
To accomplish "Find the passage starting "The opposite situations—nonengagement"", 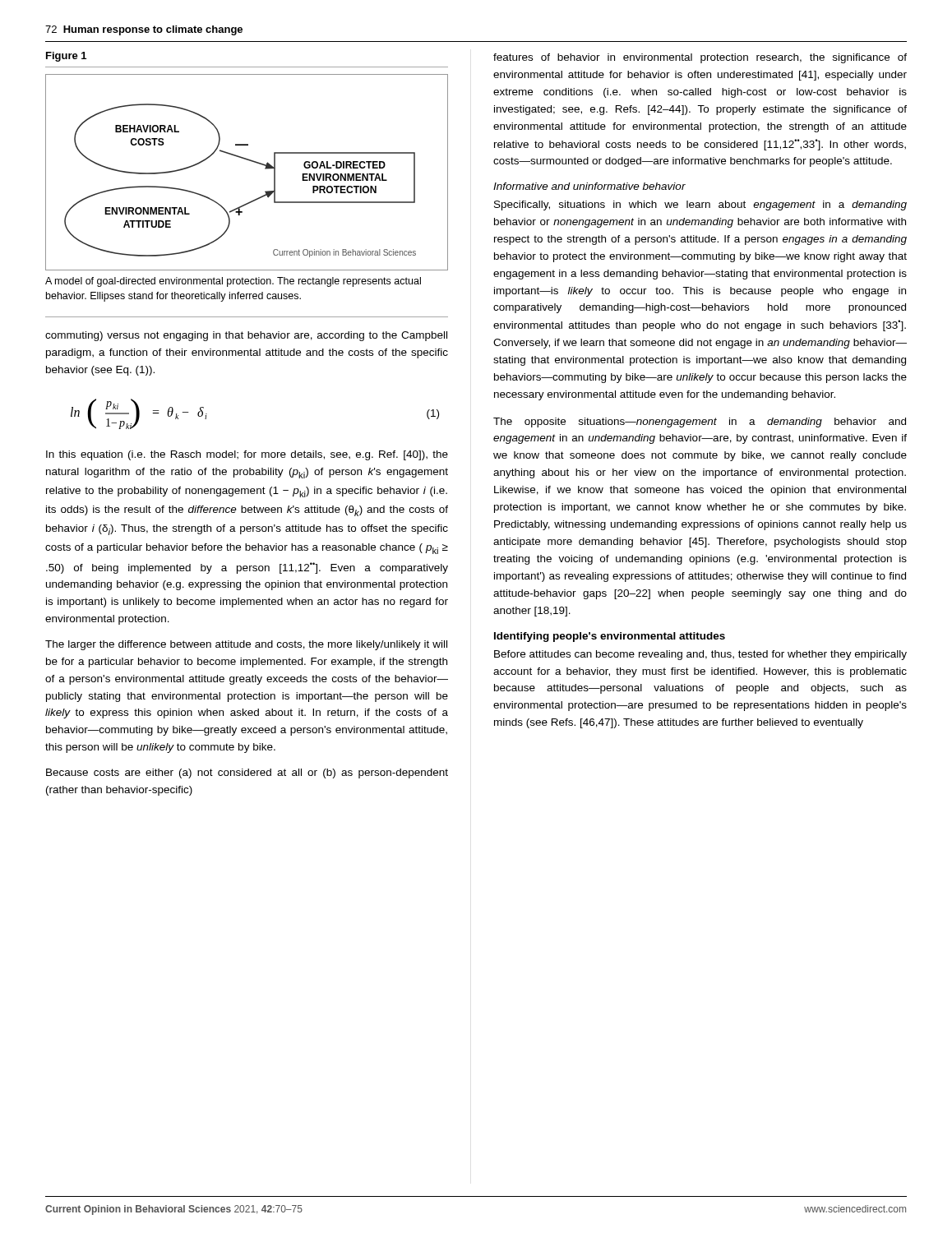I will pyautogui.click(x=700, y=515).
